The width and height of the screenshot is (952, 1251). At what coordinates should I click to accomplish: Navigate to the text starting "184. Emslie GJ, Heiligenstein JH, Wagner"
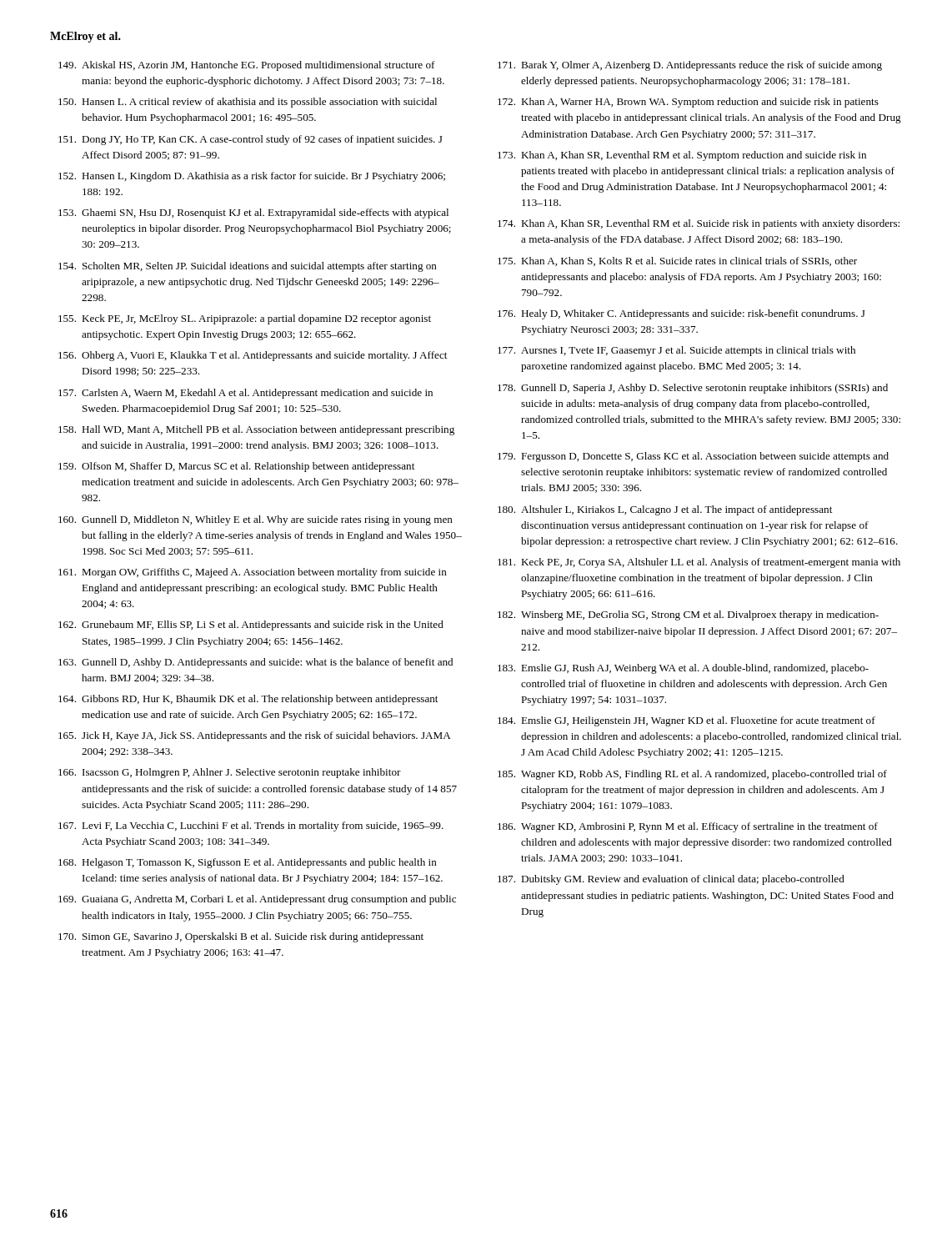coord(696,736)
